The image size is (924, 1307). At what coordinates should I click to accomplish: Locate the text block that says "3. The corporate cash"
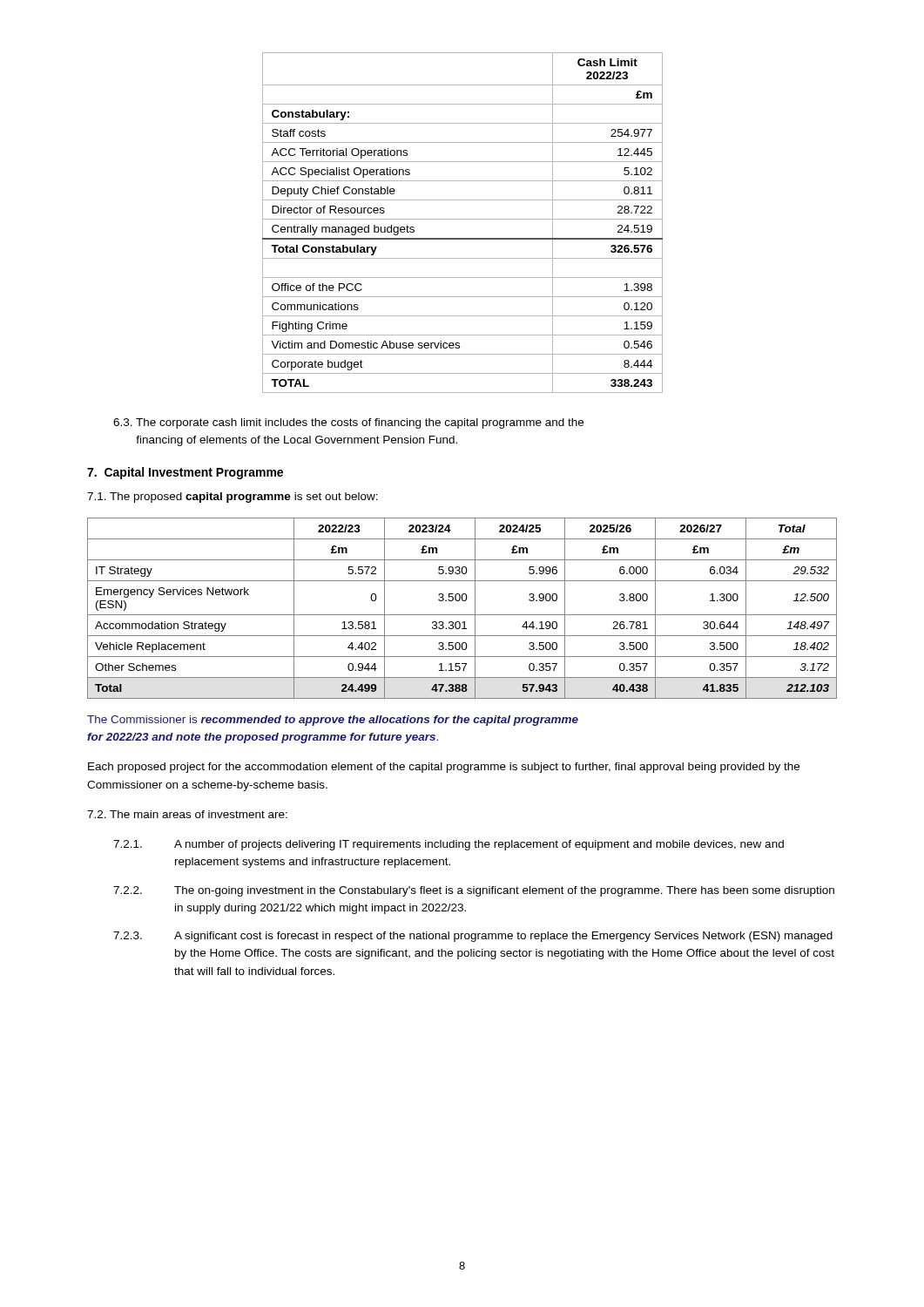pyautogui.click(x=349, y=431)
